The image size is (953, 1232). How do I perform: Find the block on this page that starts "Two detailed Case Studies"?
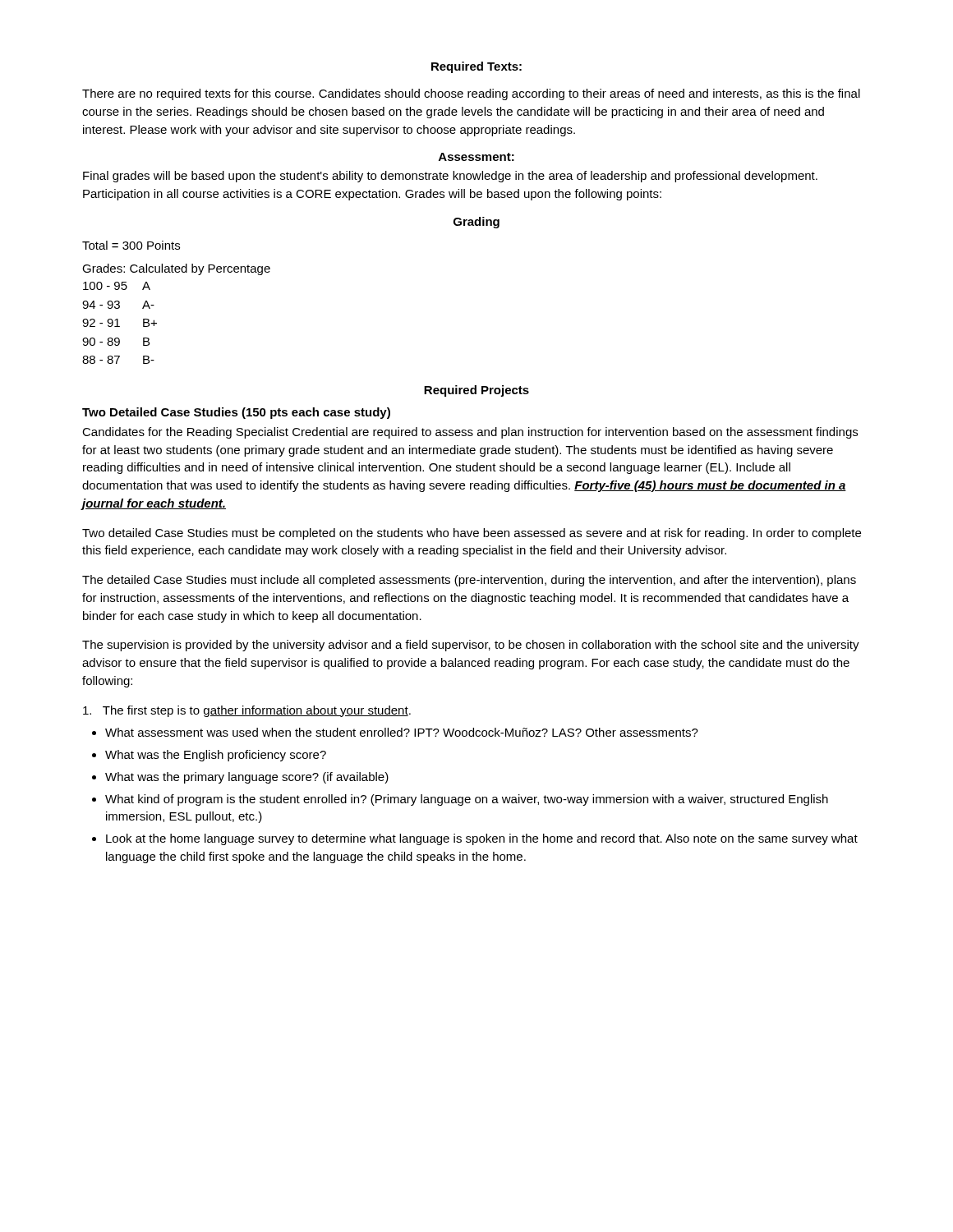tap(472, 541)
